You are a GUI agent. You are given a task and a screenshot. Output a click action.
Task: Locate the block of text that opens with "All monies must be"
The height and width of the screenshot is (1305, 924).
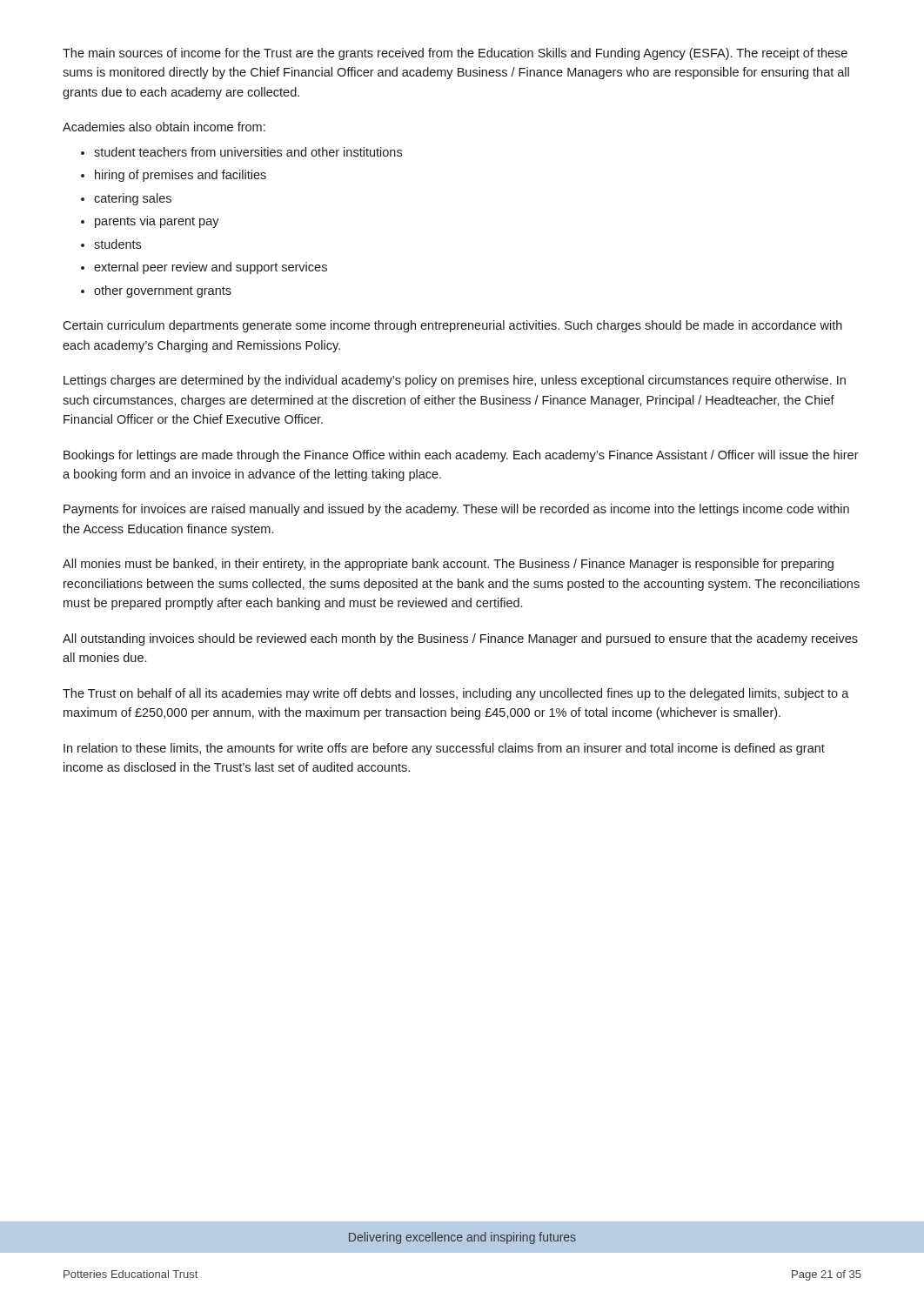pos(461,584)
